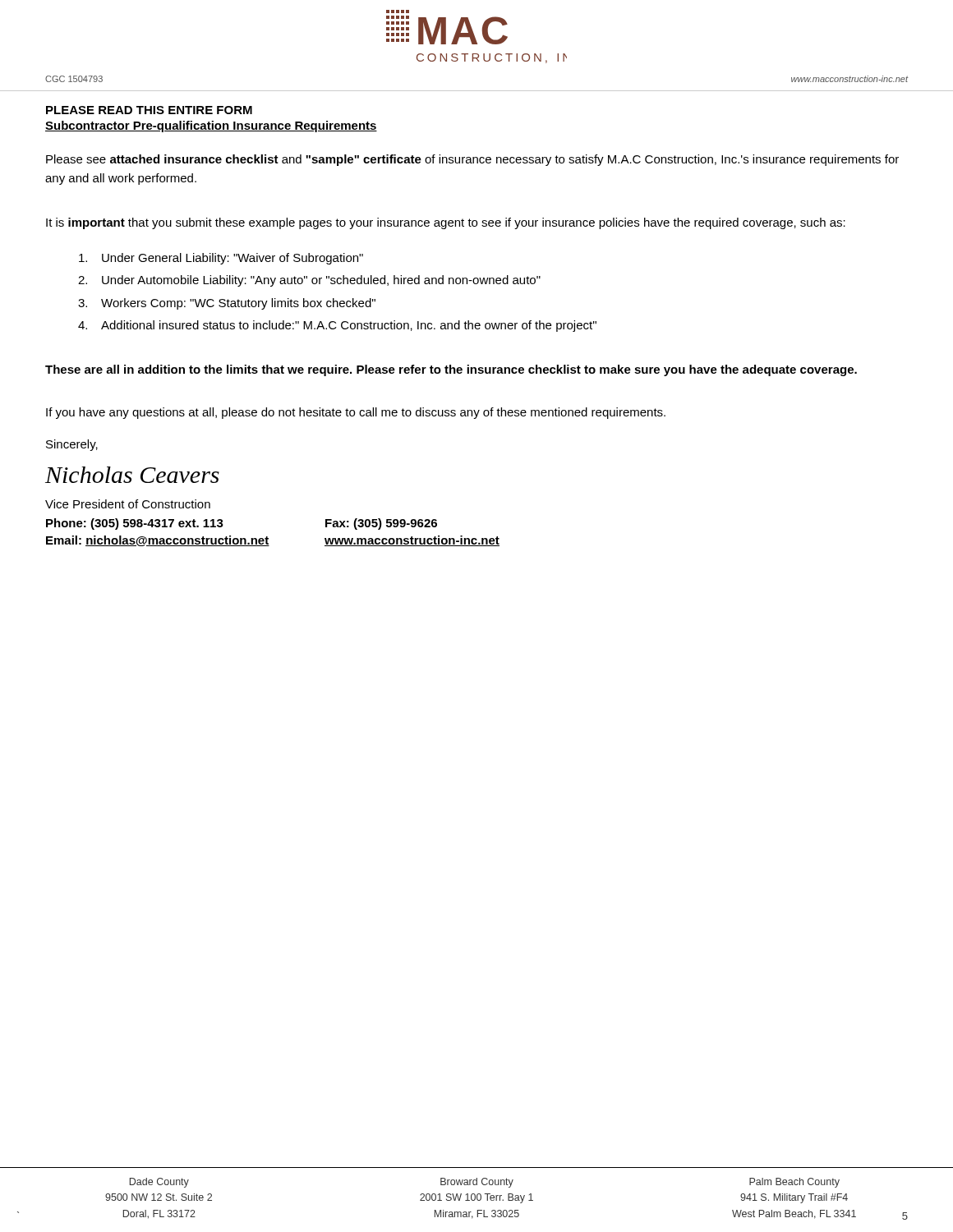
Task: Navigate to the text block starting "Under General Liability: "Waiver of Subrogation""
Action: [x=221, y=257]
